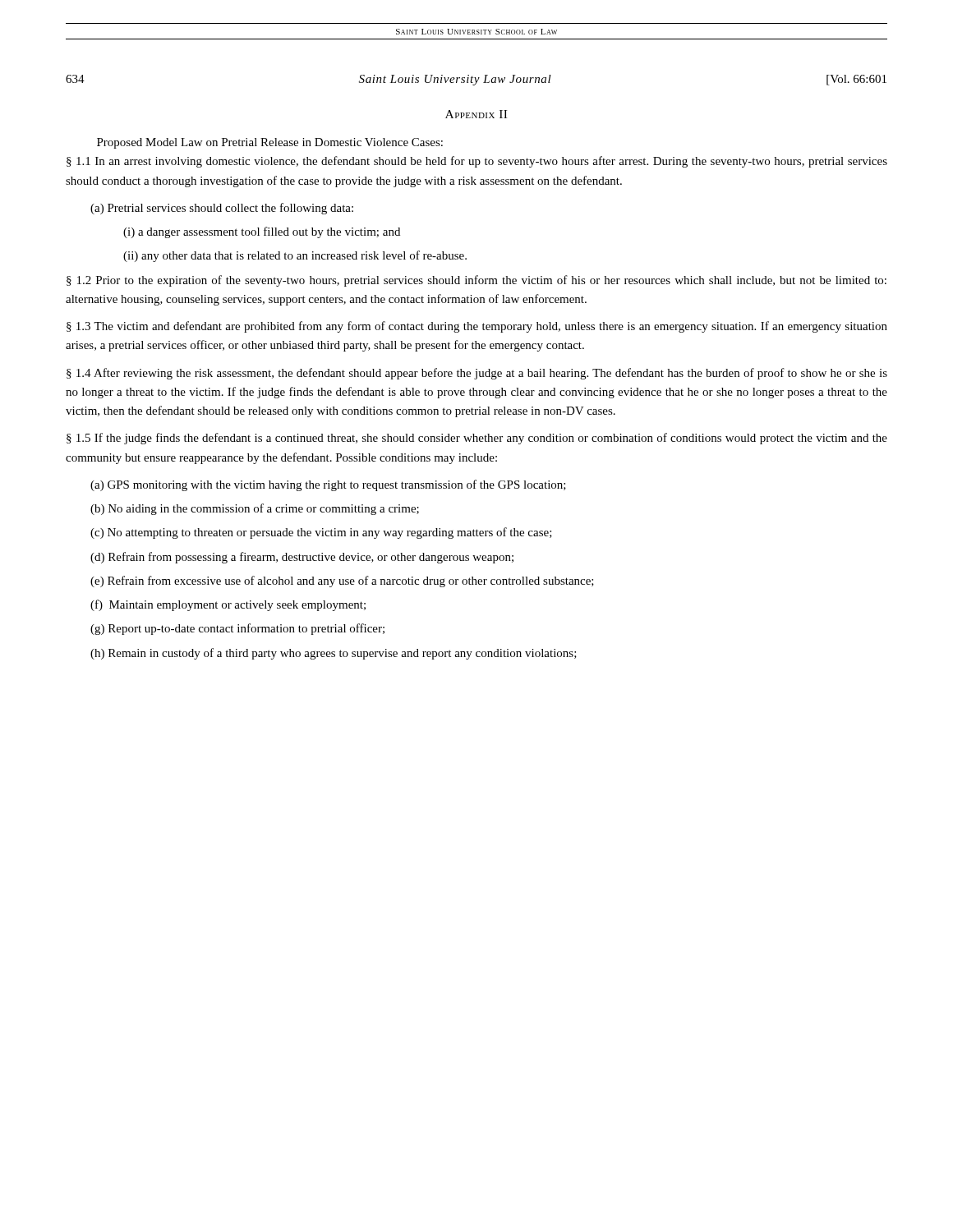Image resolution: width=953 pixels, height=1232 pixels.
Task: Navigate to the element starting "(b) No aiding in the commission of a"
Action: click(x=255, y=508)
